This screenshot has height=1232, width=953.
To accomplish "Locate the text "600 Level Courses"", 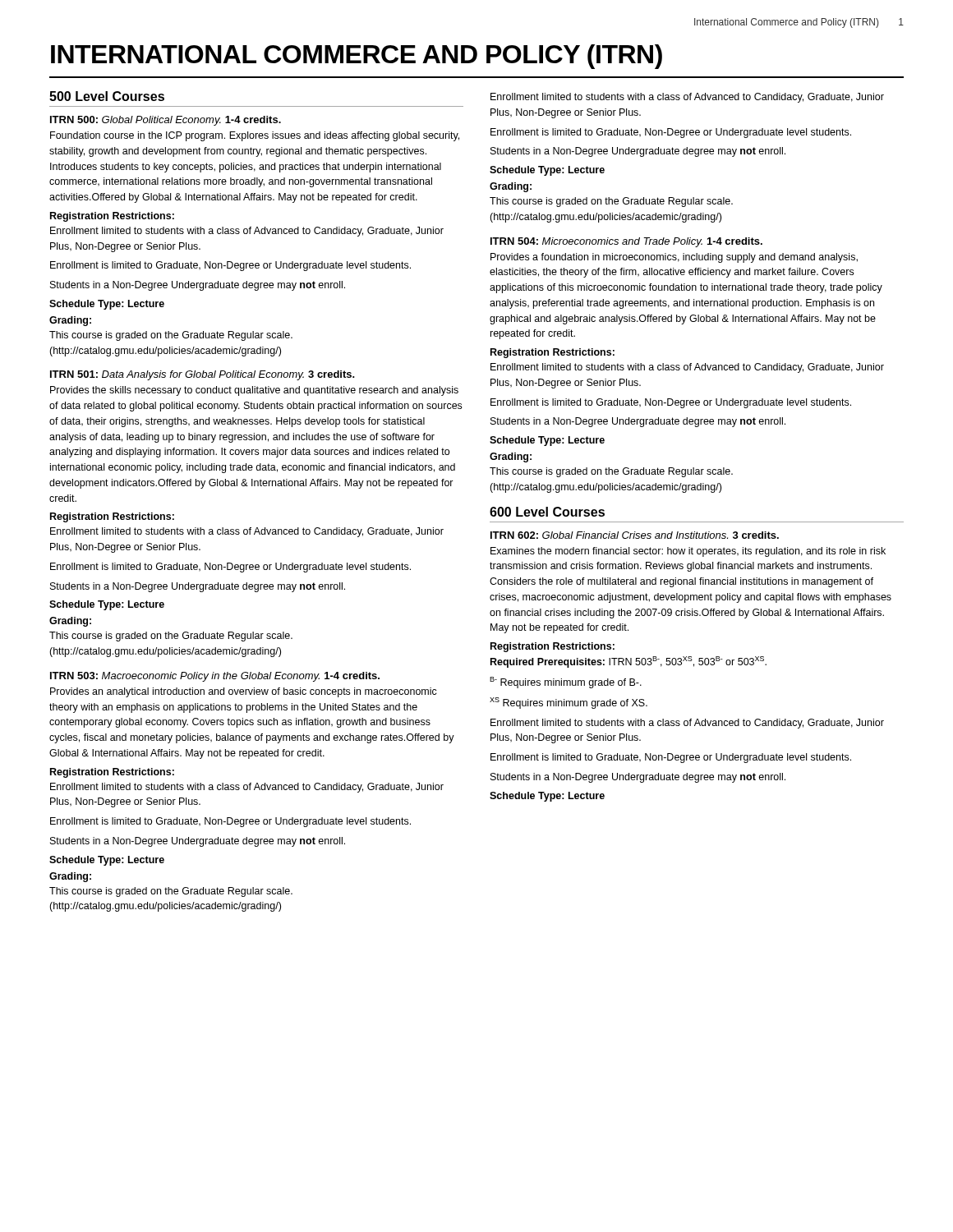I will tap(697, 513).
